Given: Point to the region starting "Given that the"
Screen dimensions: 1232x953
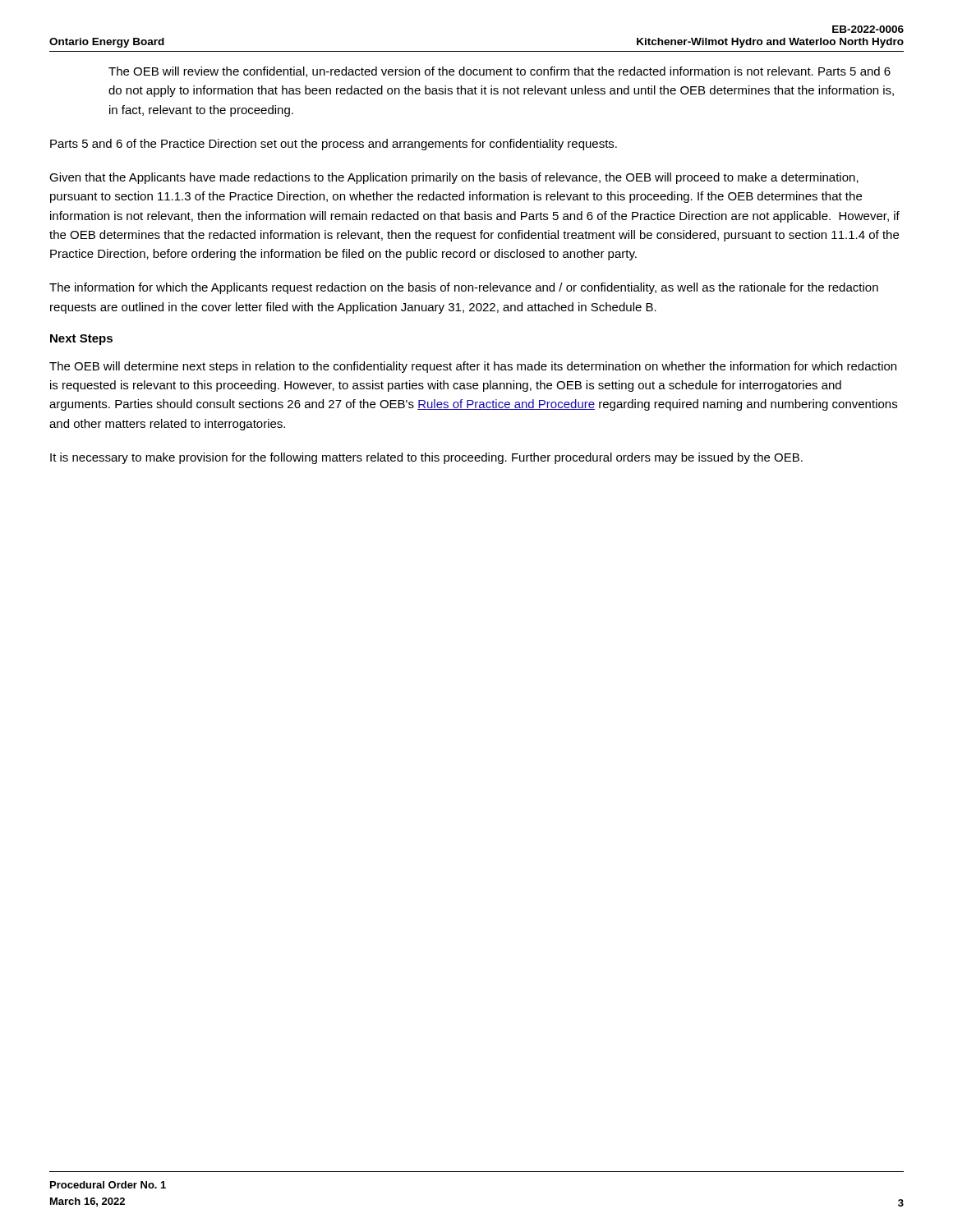Looking at the screenshot, I should [x=474, y=215].
